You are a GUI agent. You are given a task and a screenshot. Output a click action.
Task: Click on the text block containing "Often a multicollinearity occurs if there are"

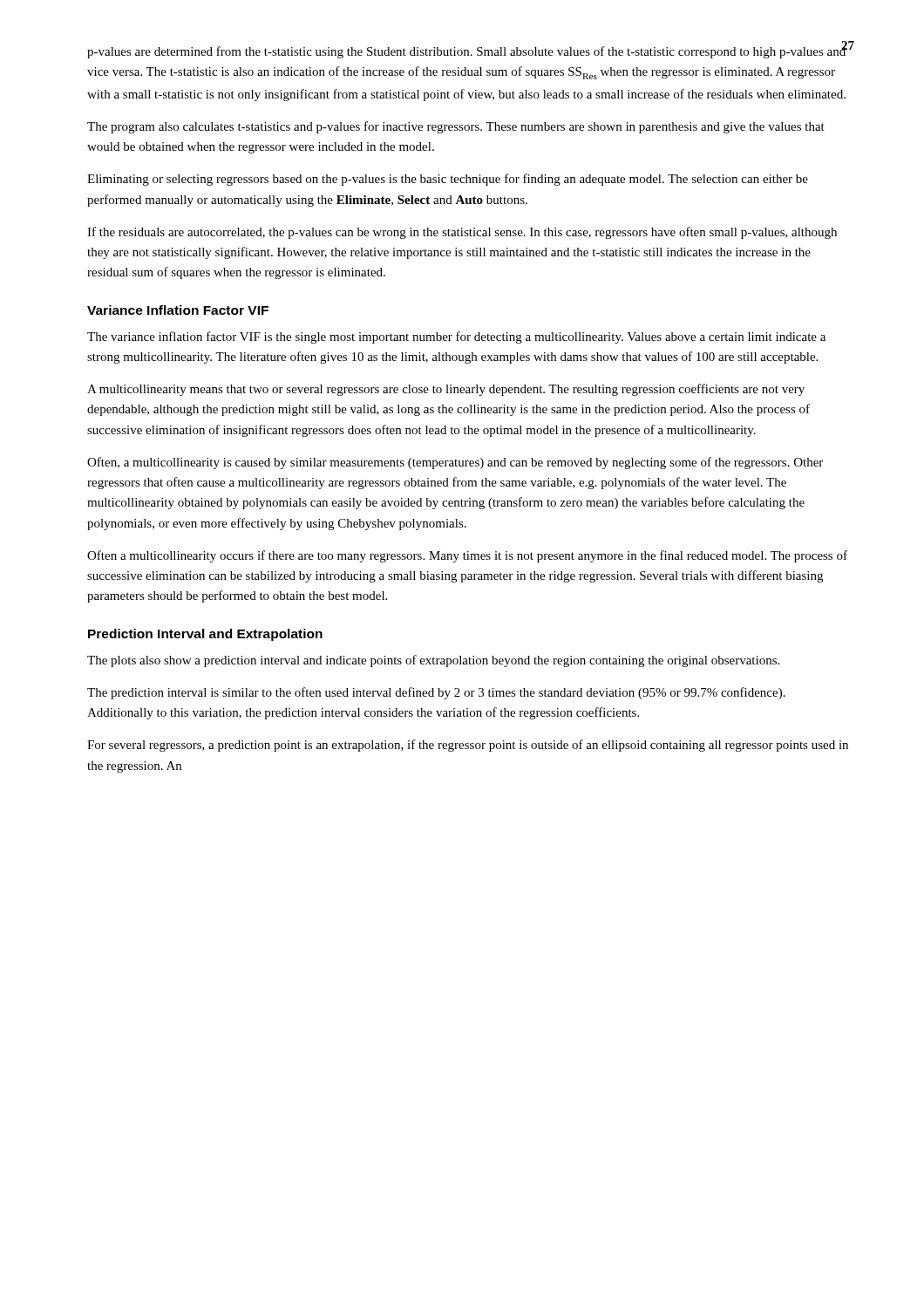(x=471, y=576)
